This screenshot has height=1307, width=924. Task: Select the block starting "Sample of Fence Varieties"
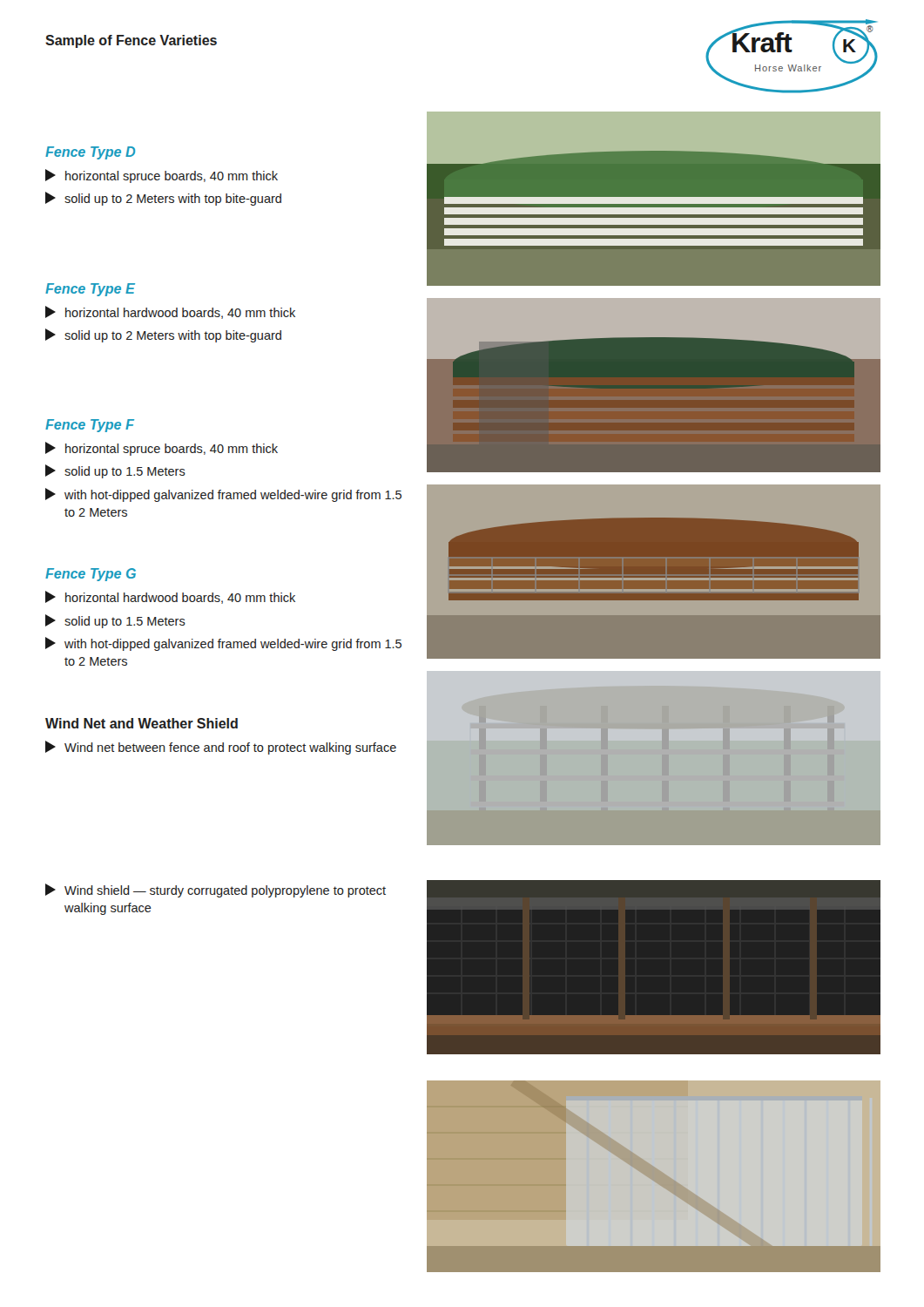point(131,41)
